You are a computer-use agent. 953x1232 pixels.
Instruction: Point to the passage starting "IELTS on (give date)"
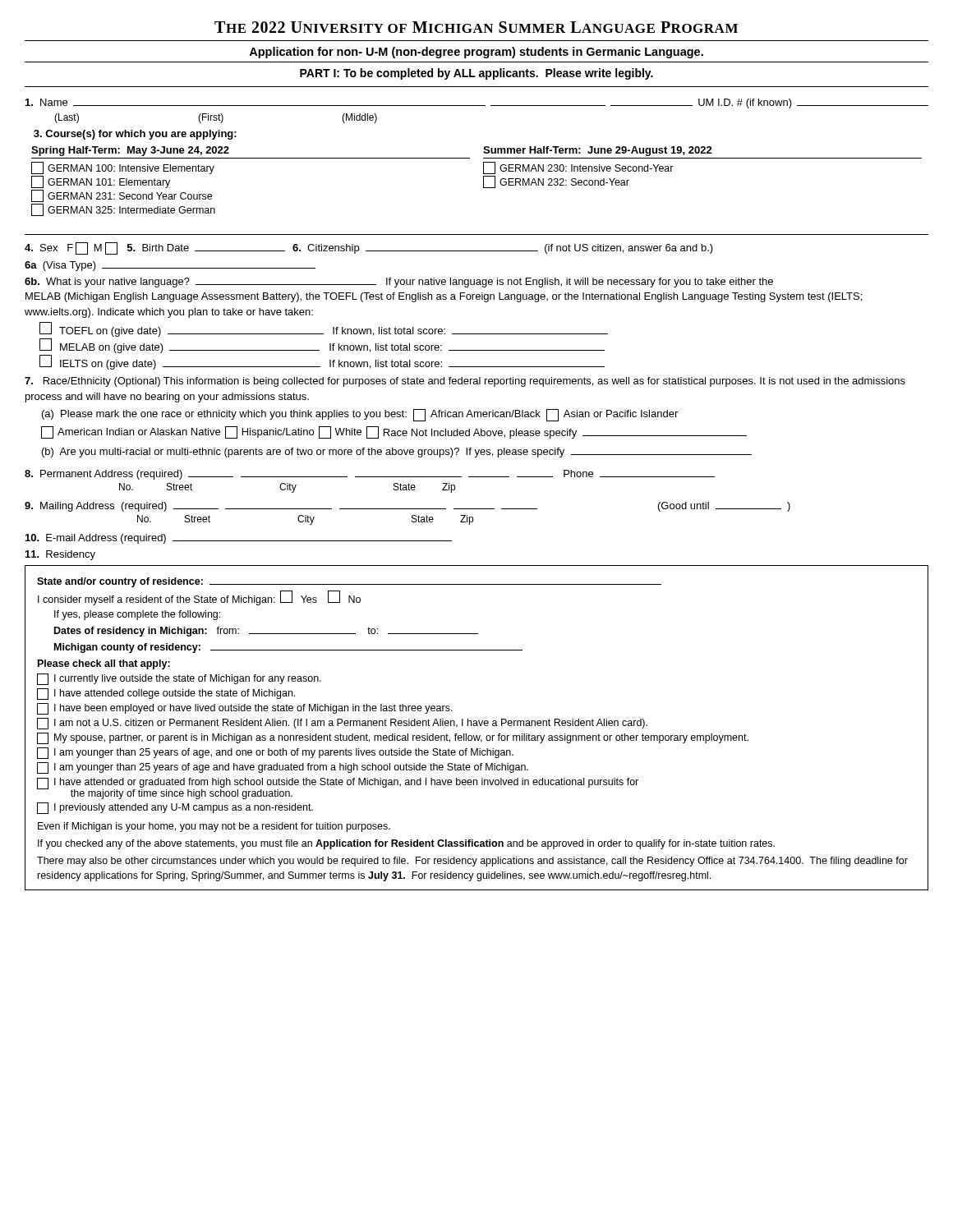click(x=322, y=362)
